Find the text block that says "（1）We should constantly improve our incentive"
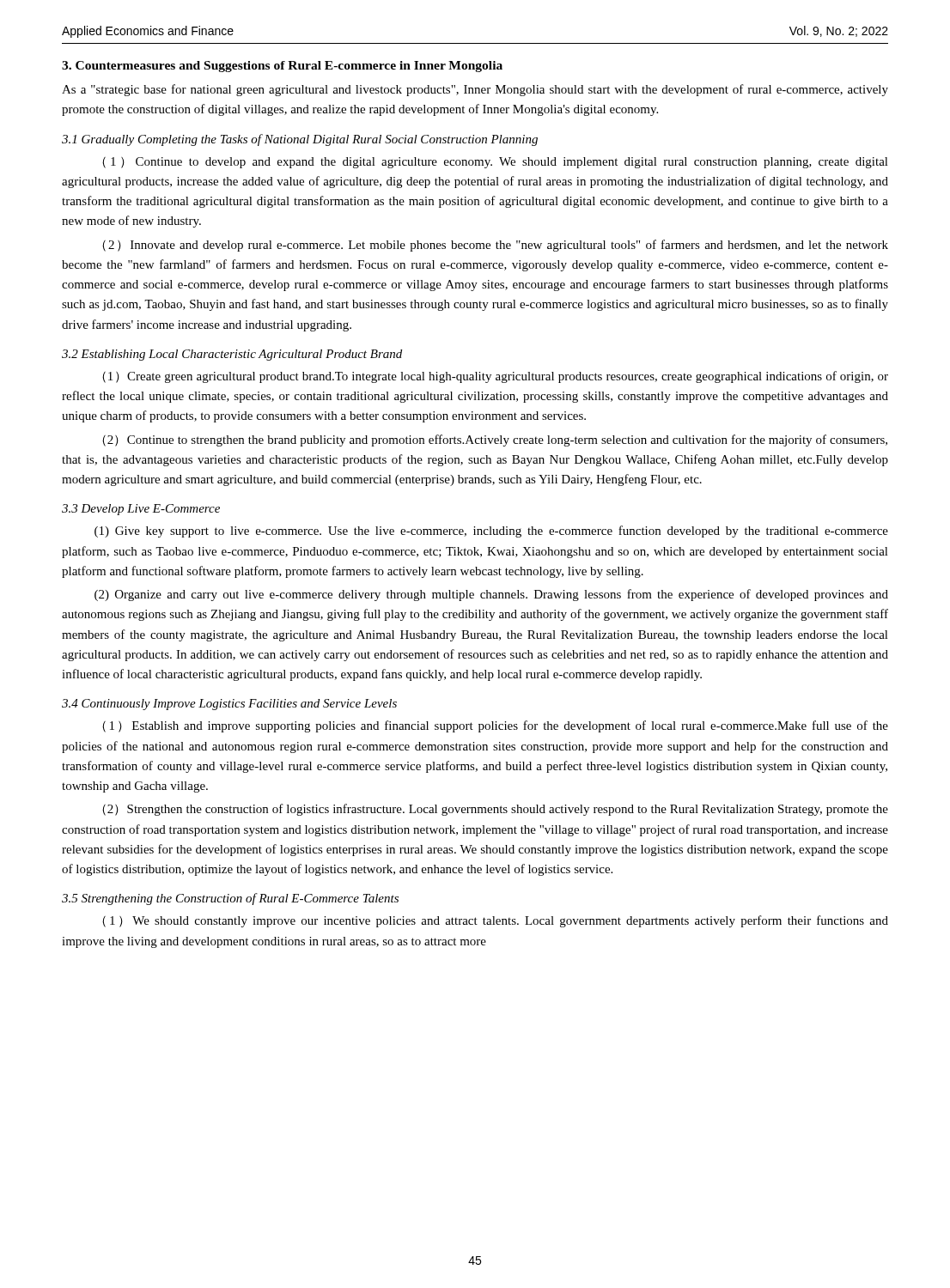 (x=475, y=931)
